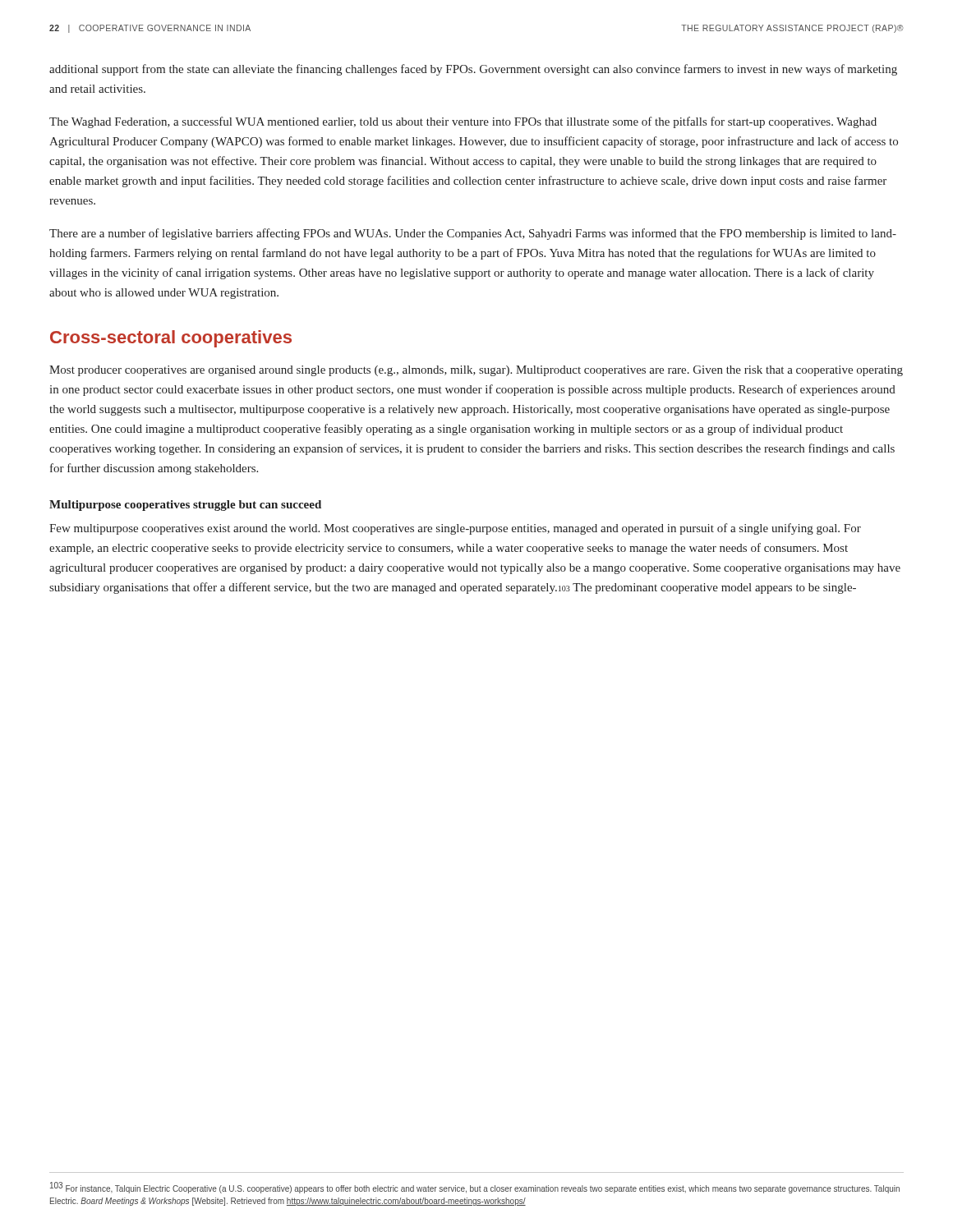Locate the block of text that opens with "103 For instance, Talquin Electric Cooperative (a U.S."
The width and height of the screenshot is (953, 1232).
(475, 1193)
